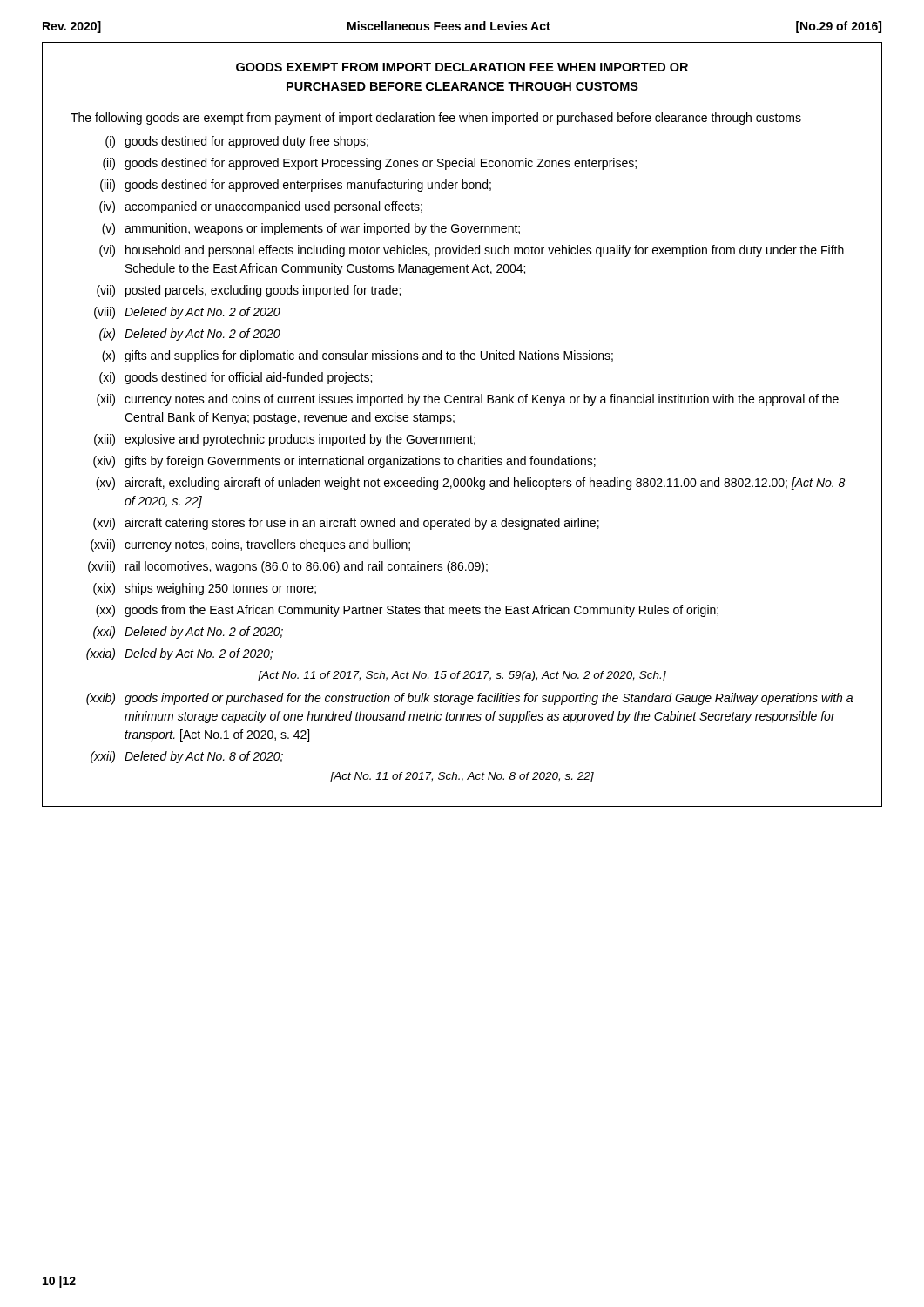Screen dimensions: 1307x924
Task: Click the passage that begins "(ii) goods destined for approved Export"
Action: point(354,163)
